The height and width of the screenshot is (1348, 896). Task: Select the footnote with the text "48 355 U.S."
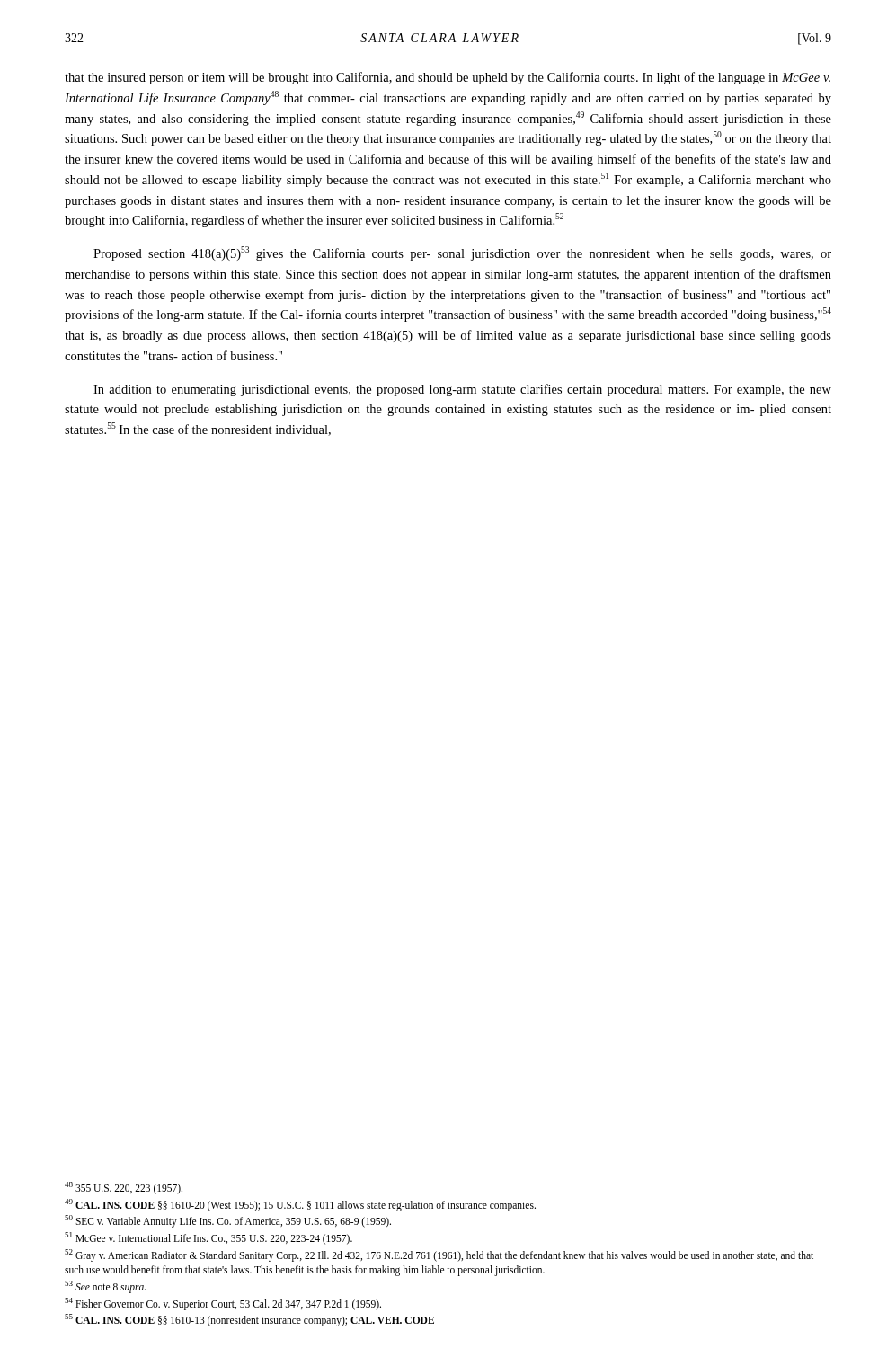pyautogui.click(x=448, y=1254)
